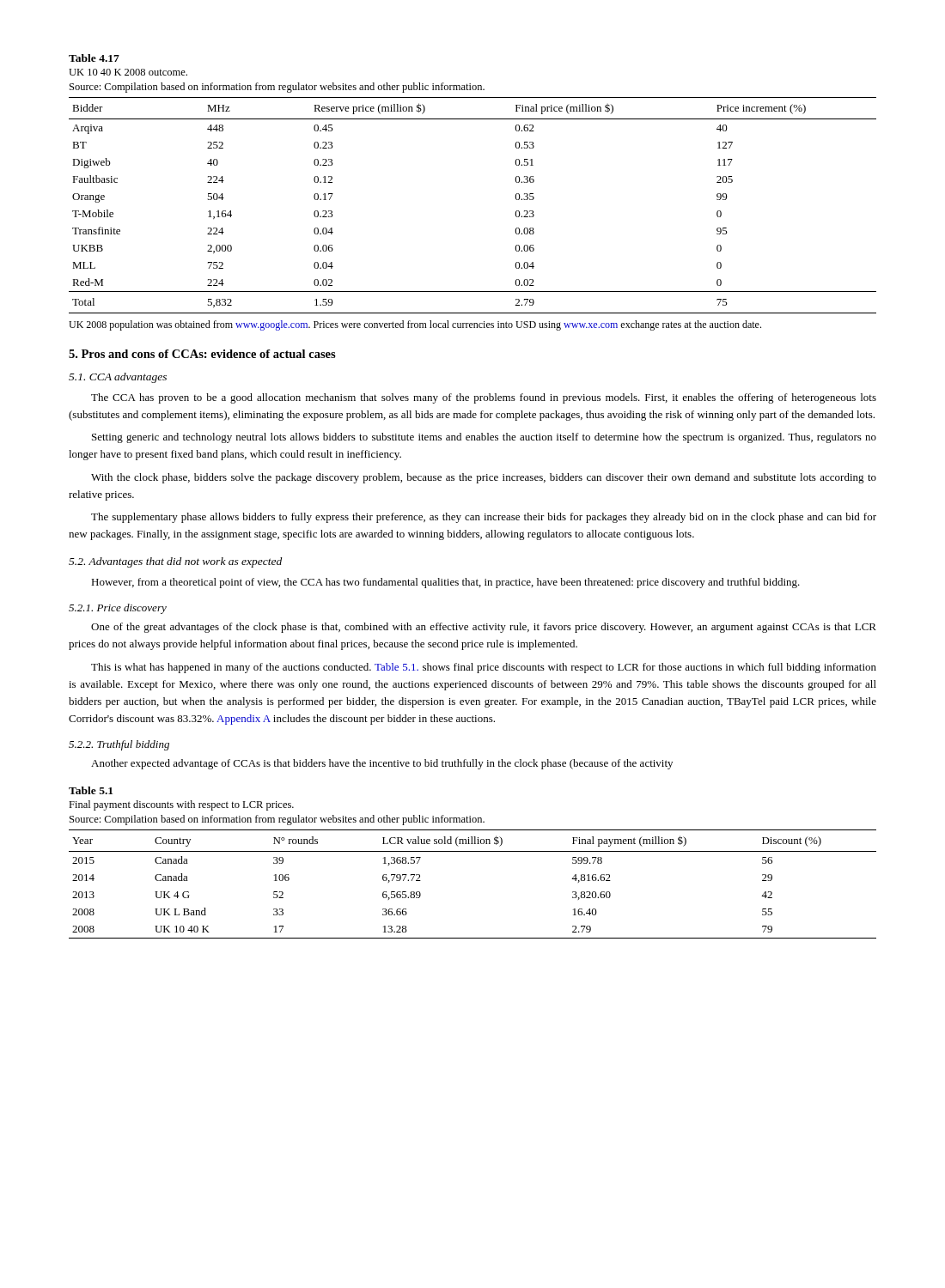Locate the text "5.2.2. Truthful bidding"
Image resolution: width=945 pixels, height=1288 pixels.
point(119,744)
